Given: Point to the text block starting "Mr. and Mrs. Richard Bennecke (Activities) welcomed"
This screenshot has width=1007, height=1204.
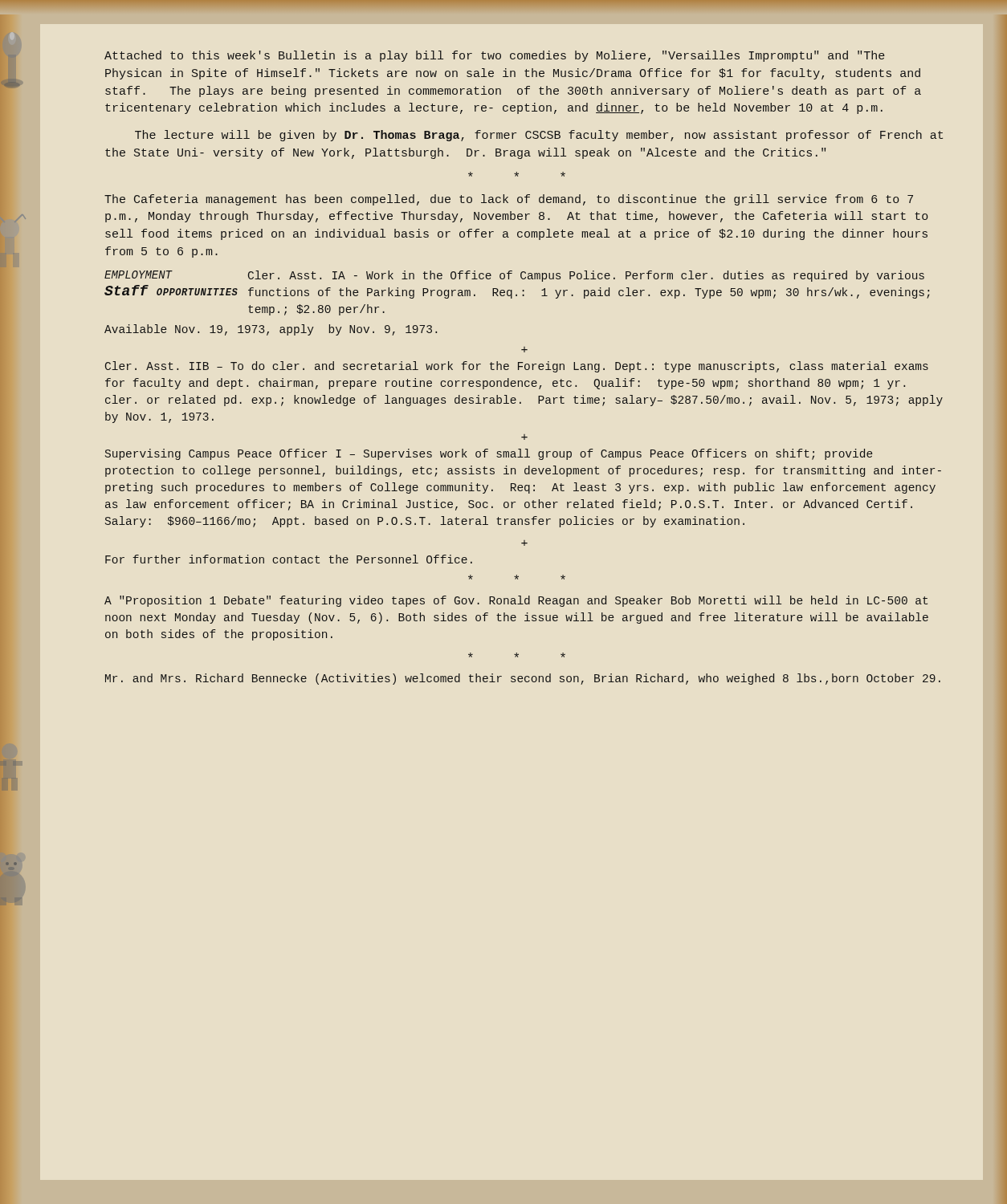Looking at the screenshot, I should click(x=524, y=679).
